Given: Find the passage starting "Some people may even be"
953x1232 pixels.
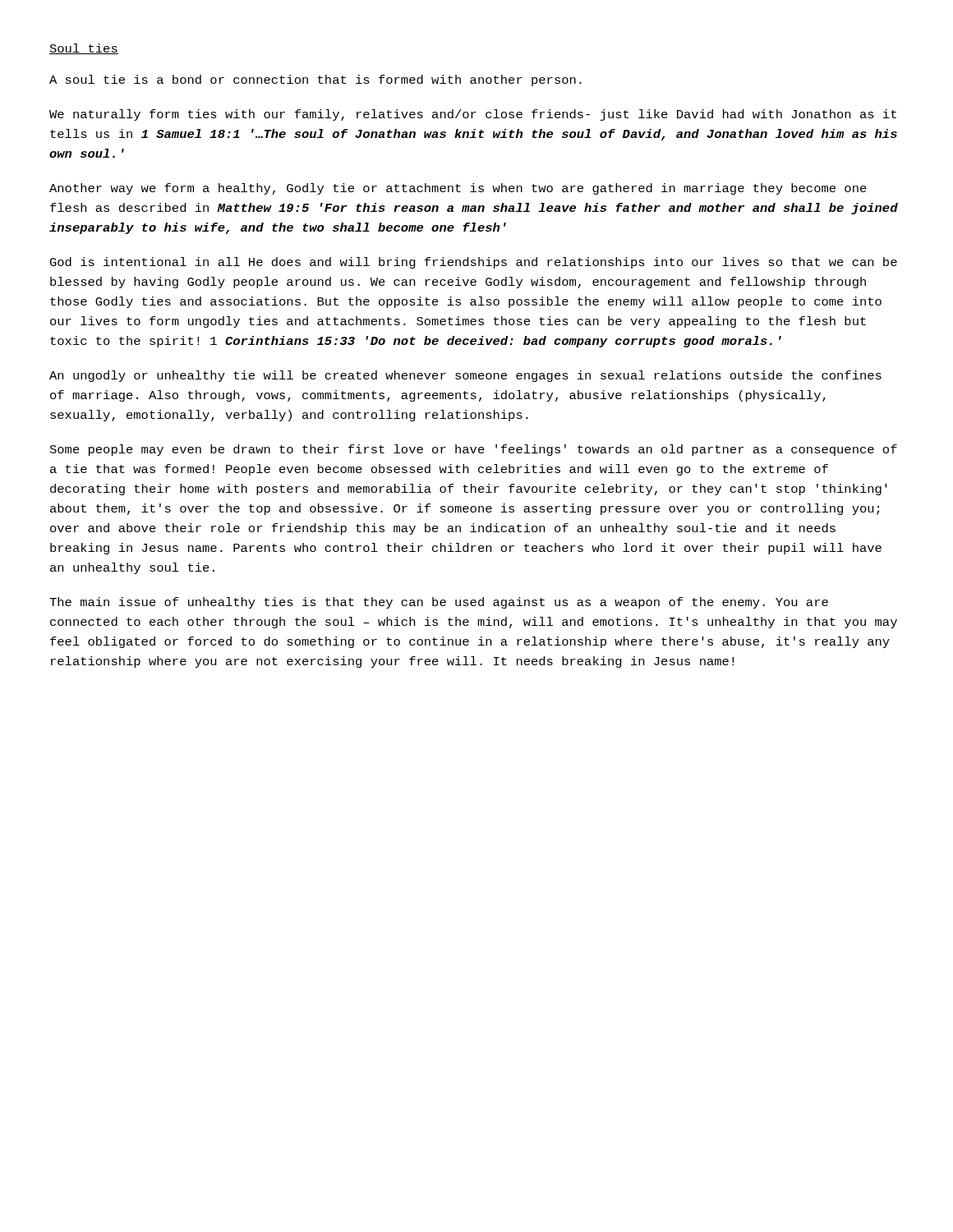Looking at the screenshot, I should 473,509.
